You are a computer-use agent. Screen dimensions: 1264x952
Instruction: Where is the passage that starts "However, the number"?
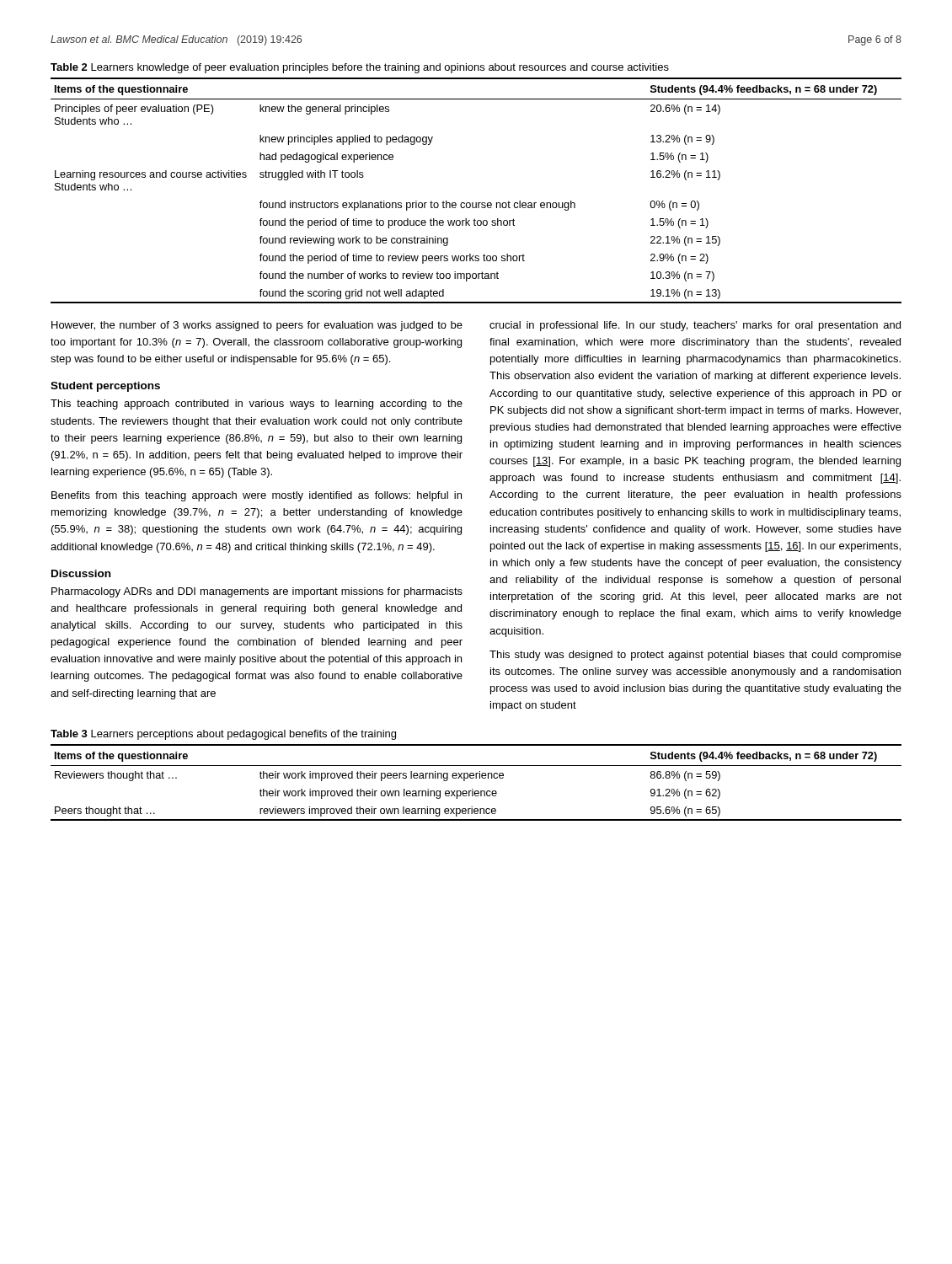click(x=257, y=342)
